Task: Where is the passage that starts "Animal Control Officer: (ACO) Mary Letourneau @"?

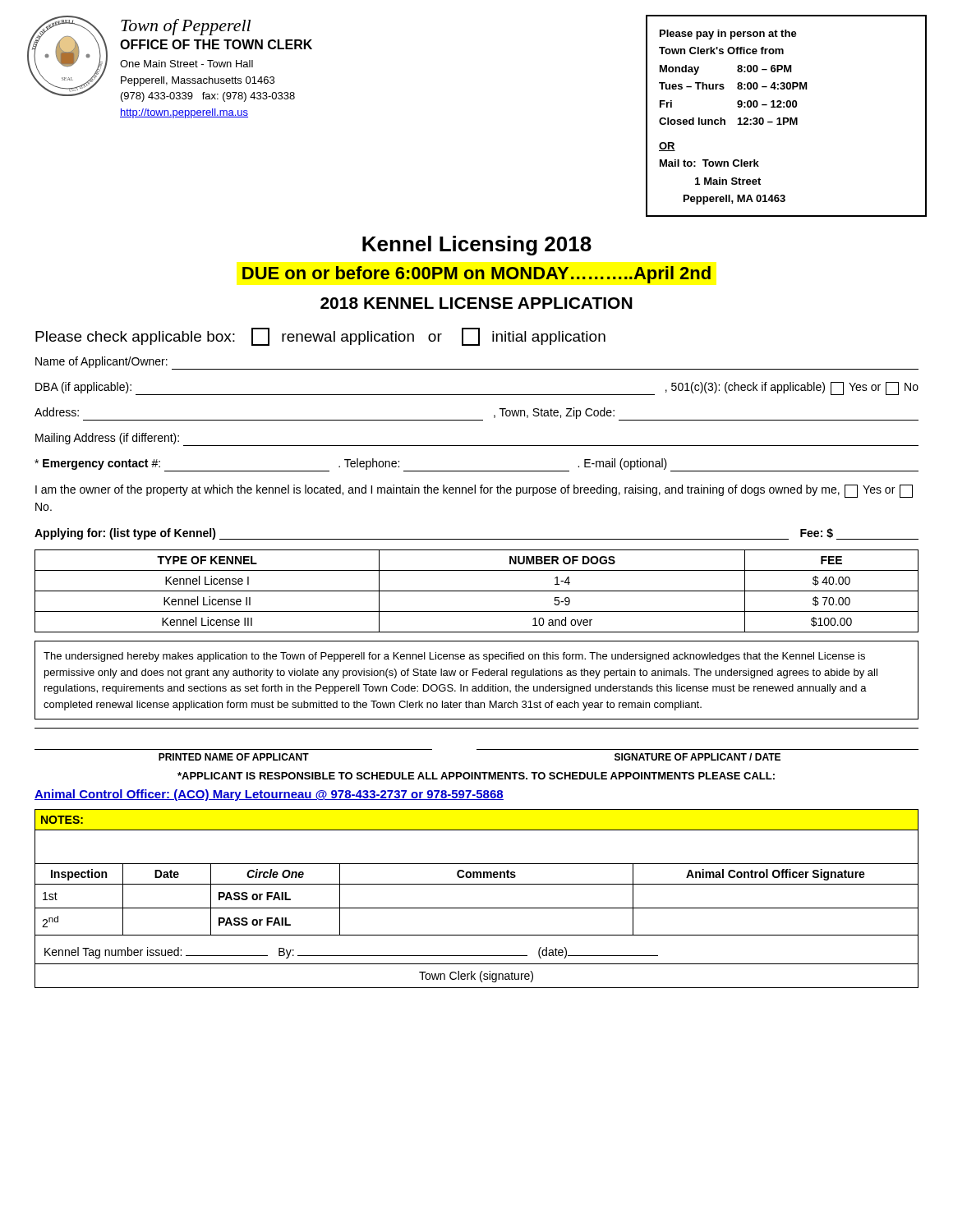Action: (x=269, y=794)
